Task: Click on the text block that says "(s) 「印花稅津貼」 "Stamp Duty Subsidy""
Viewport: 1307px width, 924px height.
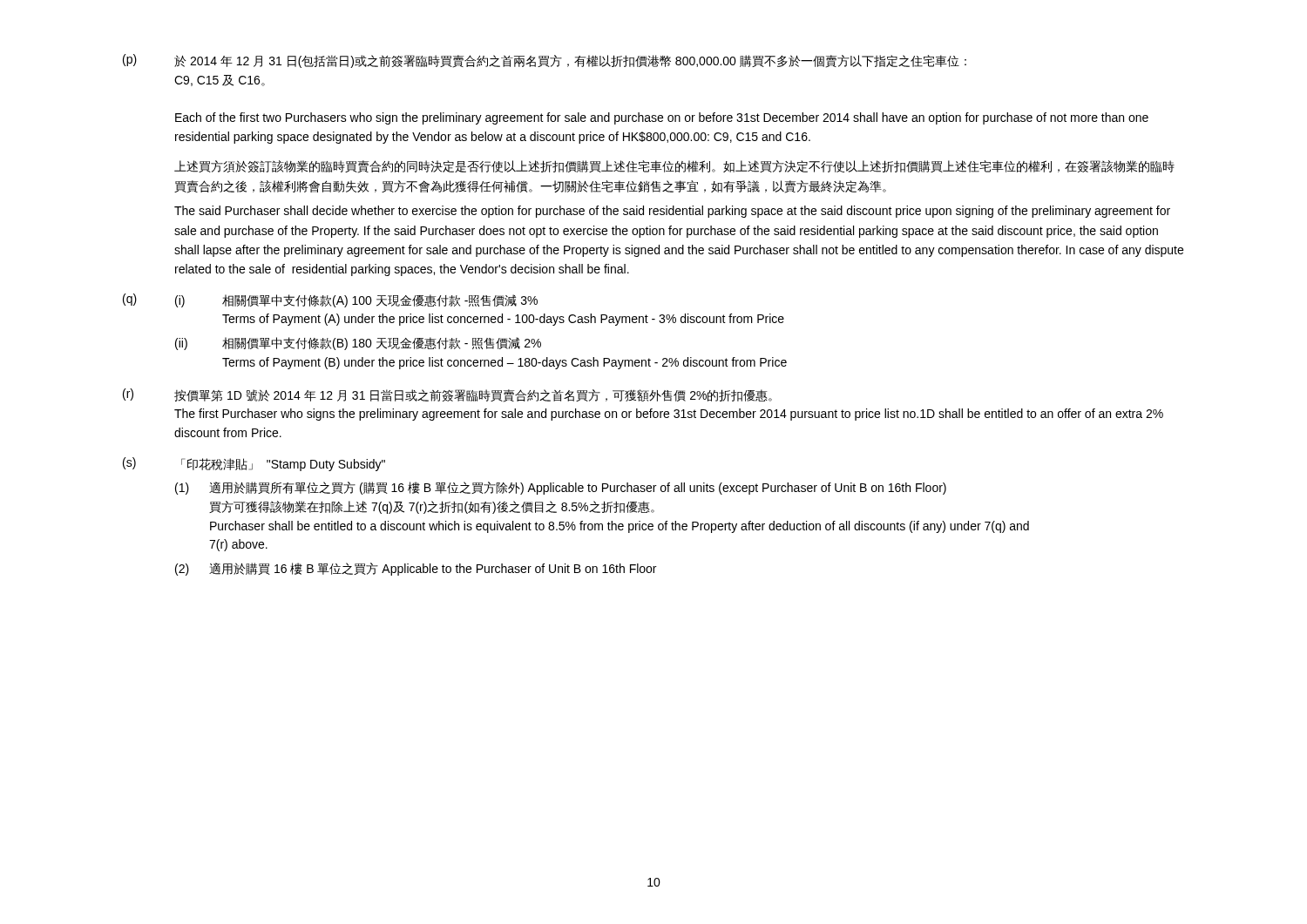Action: tap(654, 520)
